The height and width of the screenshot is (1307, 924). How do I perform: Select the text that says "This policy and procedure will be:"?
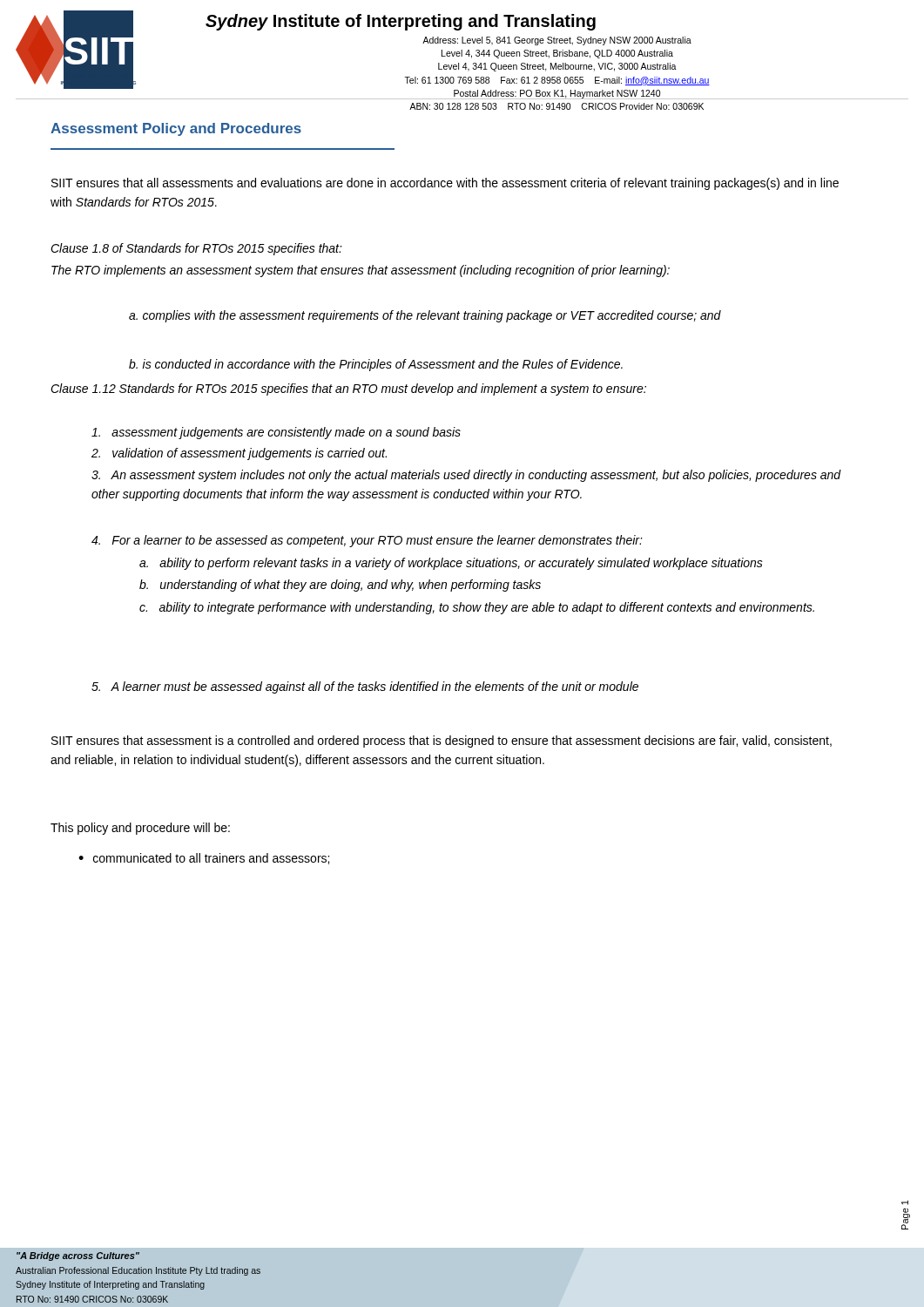tap(141, 828)
